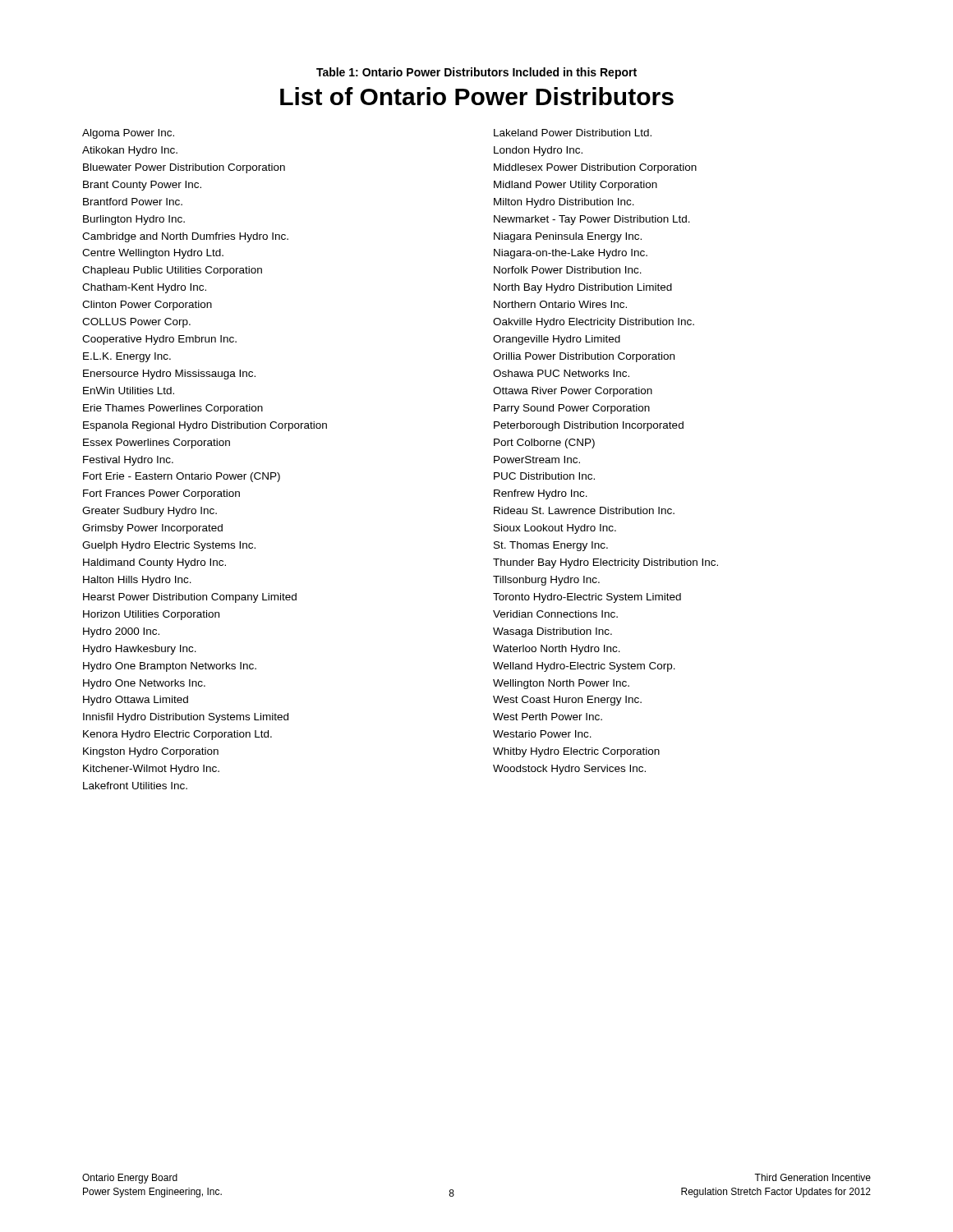Viewport: 953px width, 1232px height.
Task: Find the element starting "Sioux Lookout Hydro Inc."
Action: coord(555,528)
